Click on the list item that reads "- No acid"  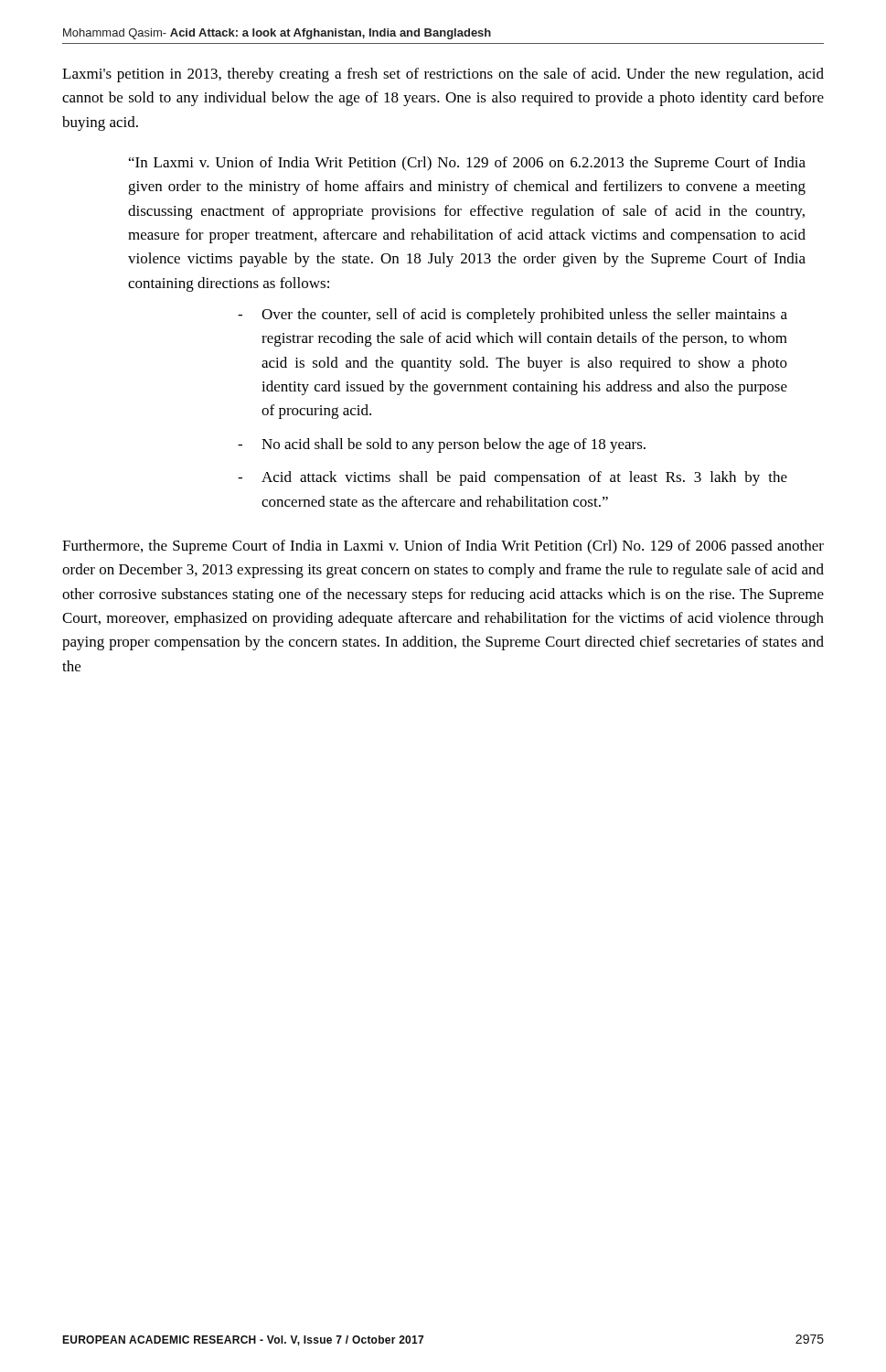(x=512, y=445)
